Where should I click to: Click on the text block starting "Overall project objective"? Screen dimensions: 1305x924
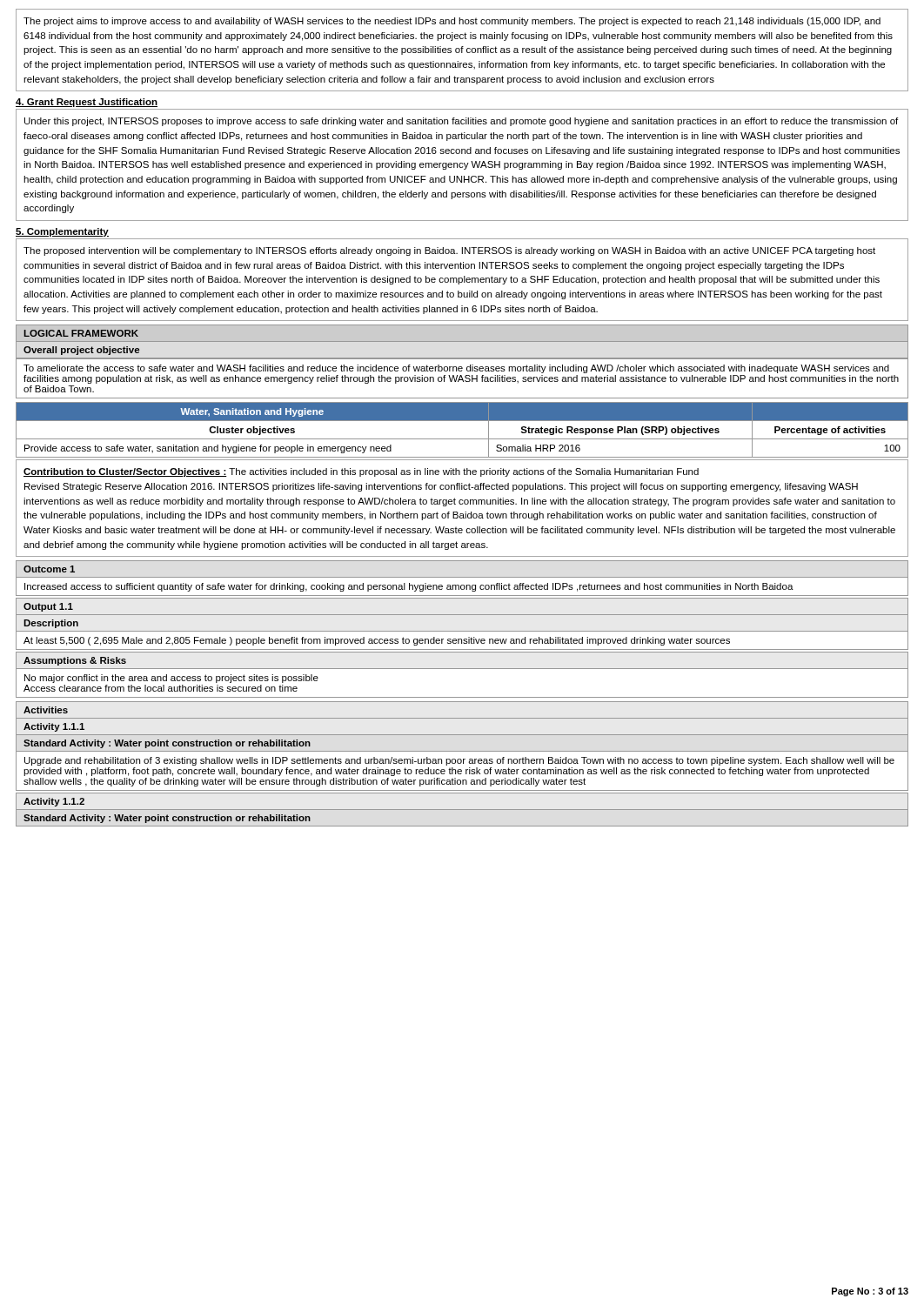pyautogui.click(x=82, y=350)
